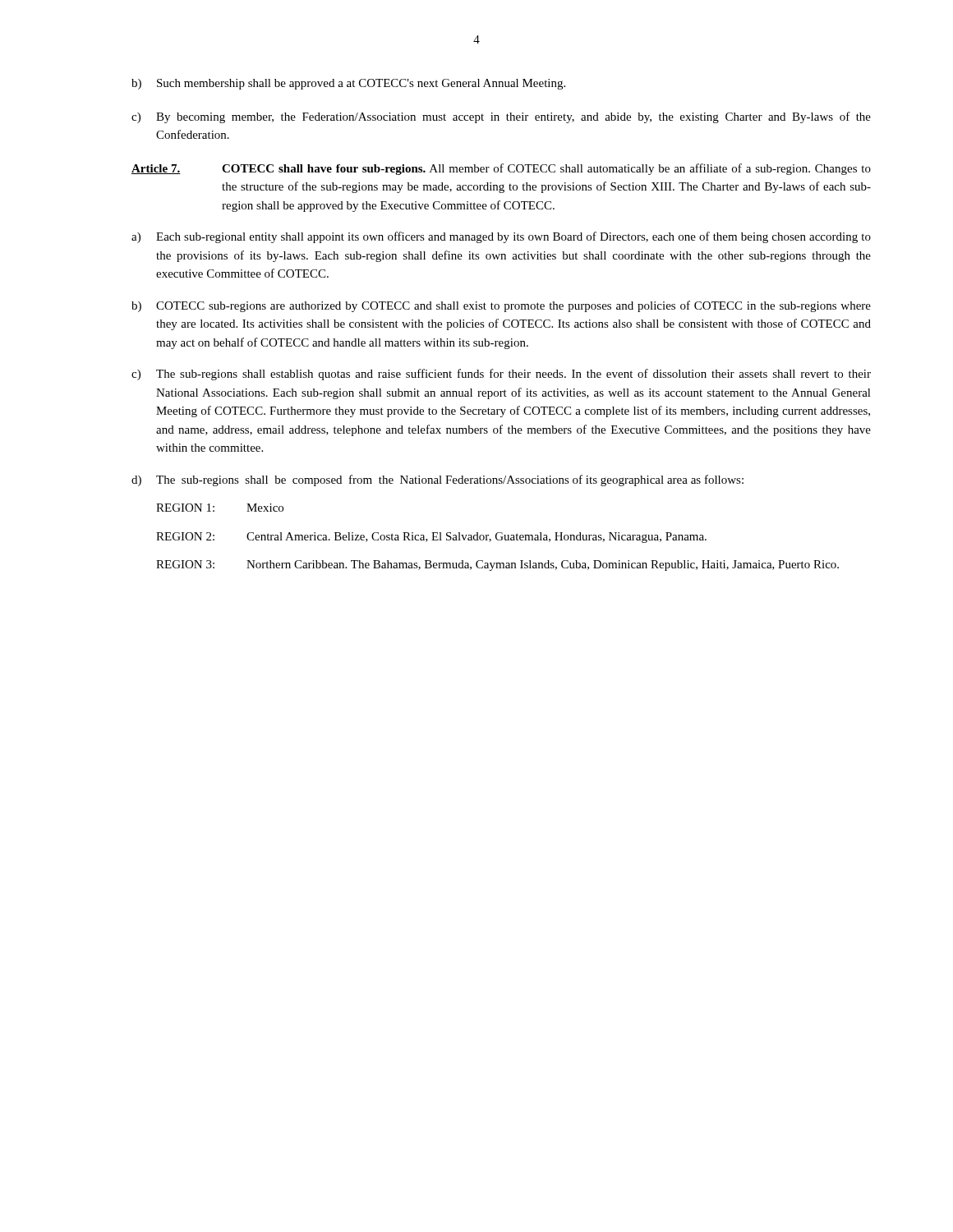The width and height of the screenshot is (953, 1232).
Task: Click on the text block with the text "Article 7. COTECC shall have four"
Action: [x=501, y=187]
